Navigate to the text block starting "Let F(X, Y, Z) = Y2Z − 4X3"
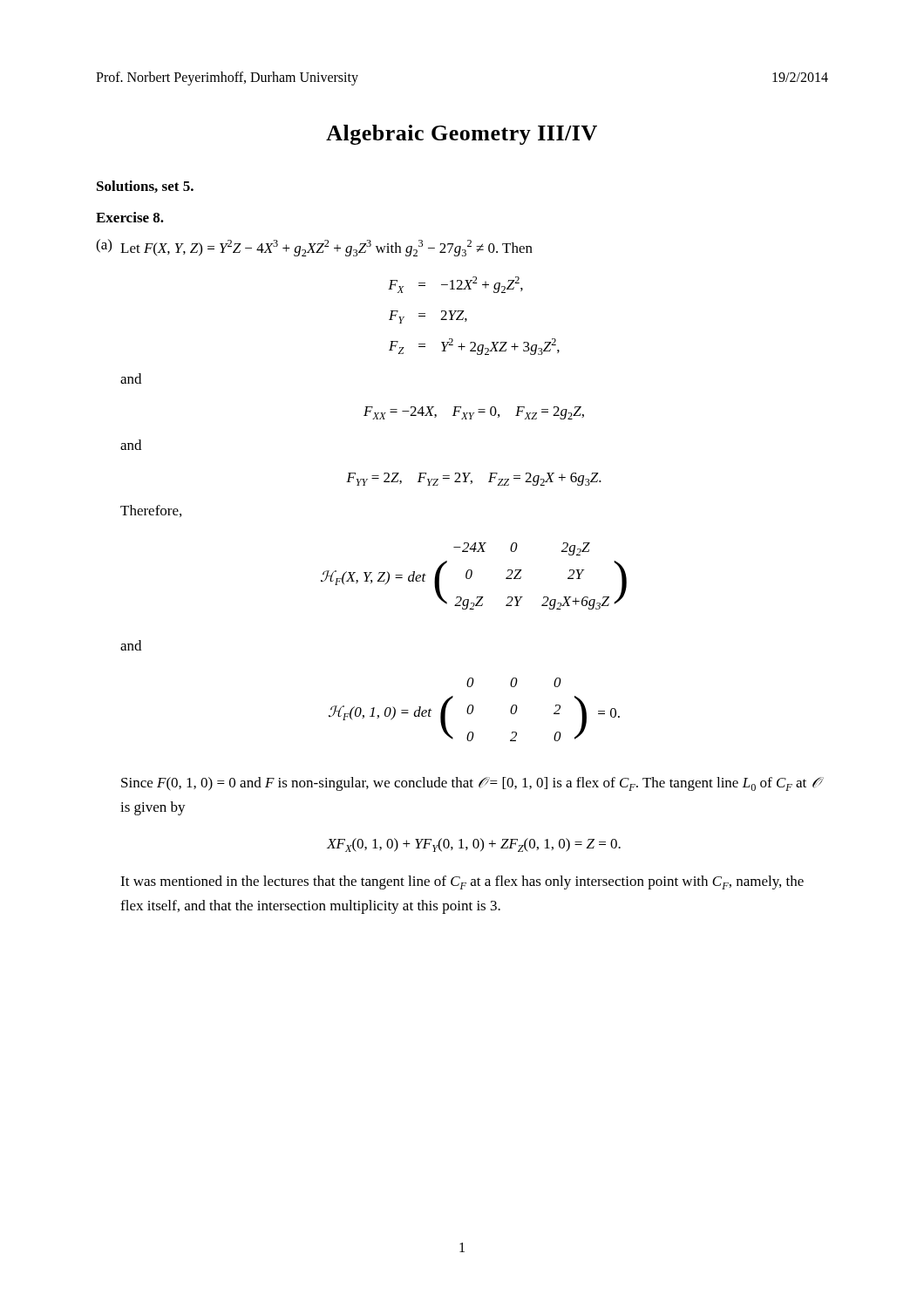924x1308 pixels. pyautogui.click(x=326, y=248)
